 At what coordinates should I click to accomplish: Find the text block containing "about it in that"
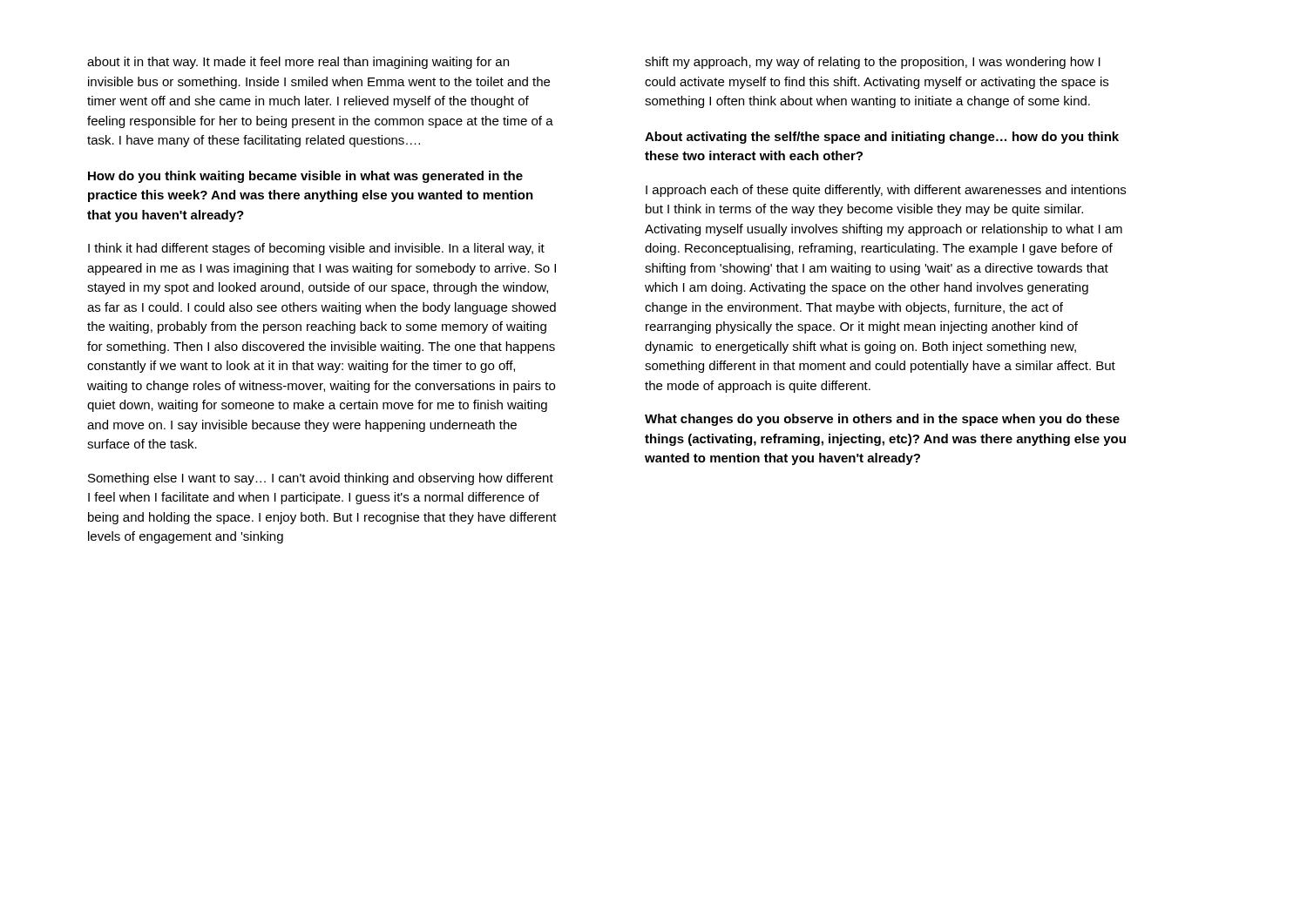click(x=322, y=101)
